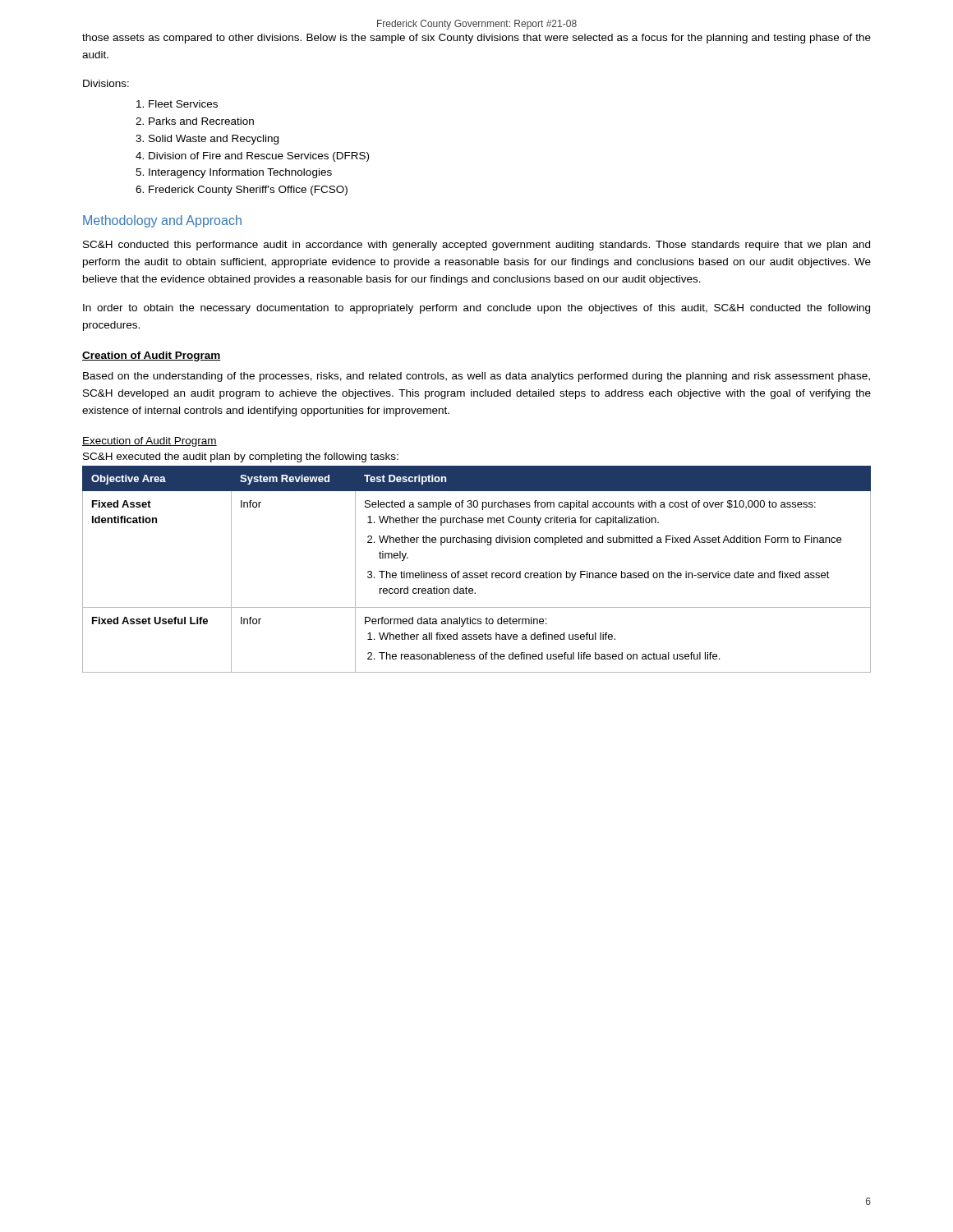
Task: Where is the passage that starts "Based on the understanding of"?
Action: click(476, 393)
